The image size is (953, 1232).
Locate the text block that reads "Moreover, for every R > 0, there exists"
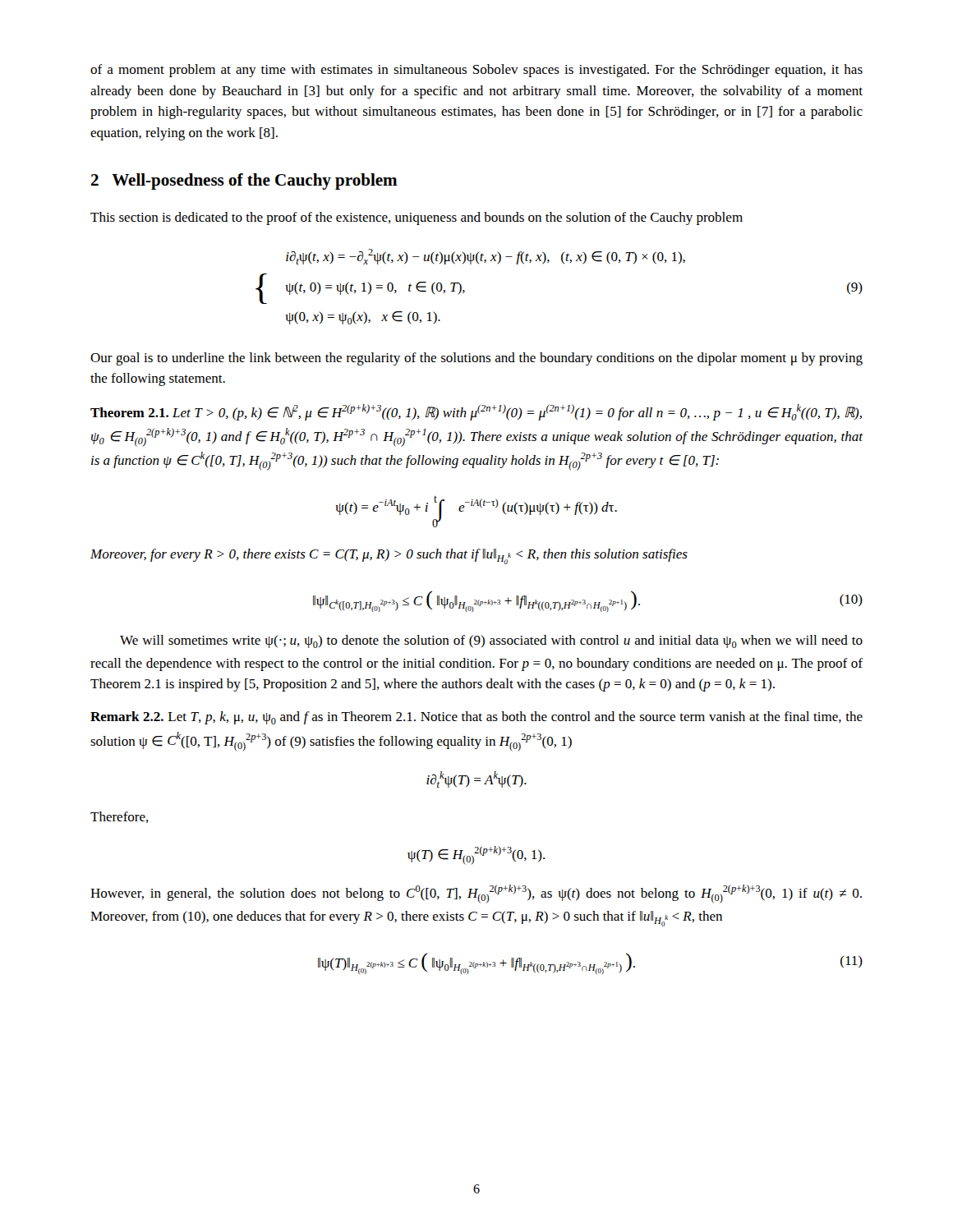389,556
